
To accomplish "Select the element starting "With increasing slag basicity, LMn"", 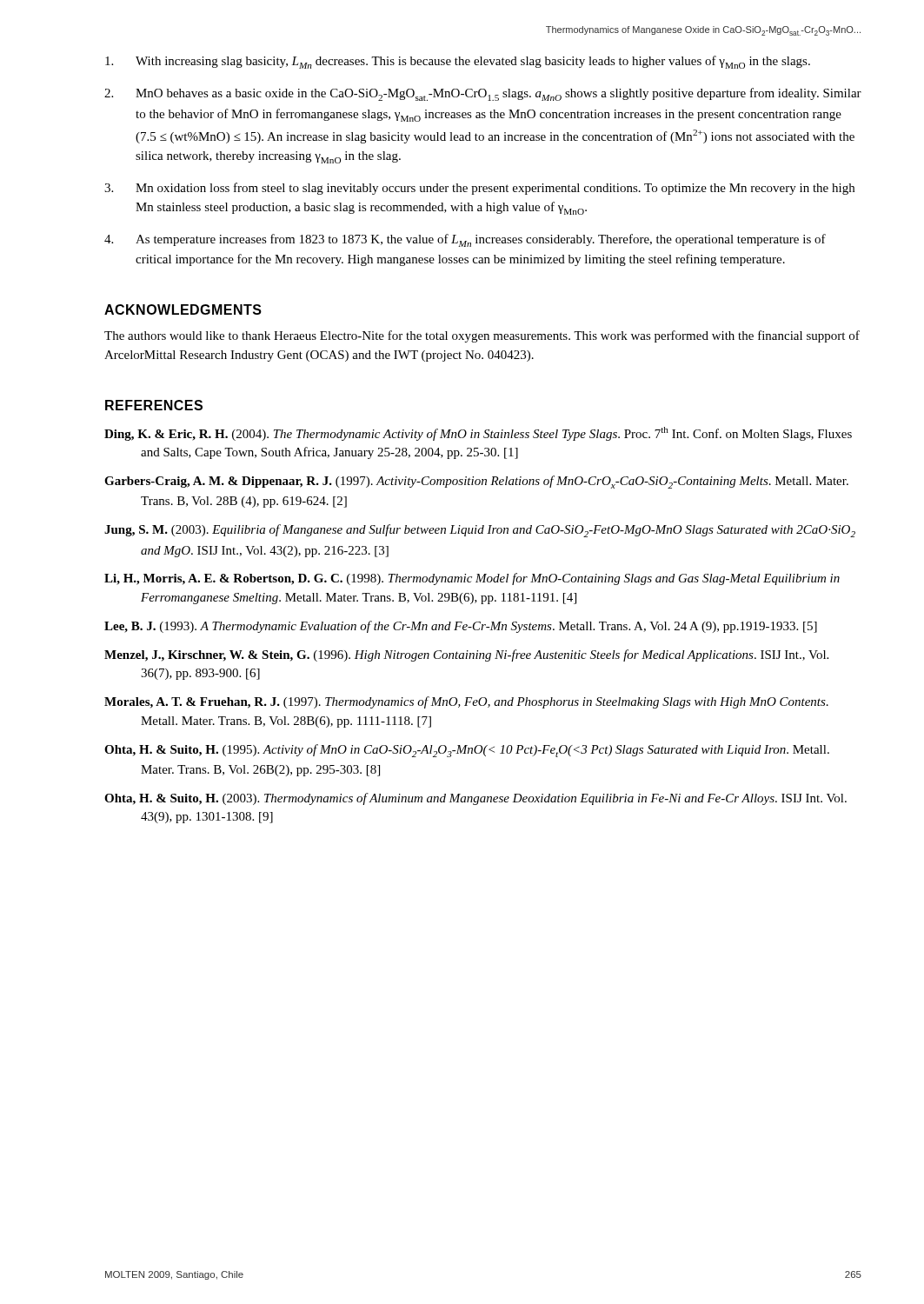I will [x=483, y=62].
